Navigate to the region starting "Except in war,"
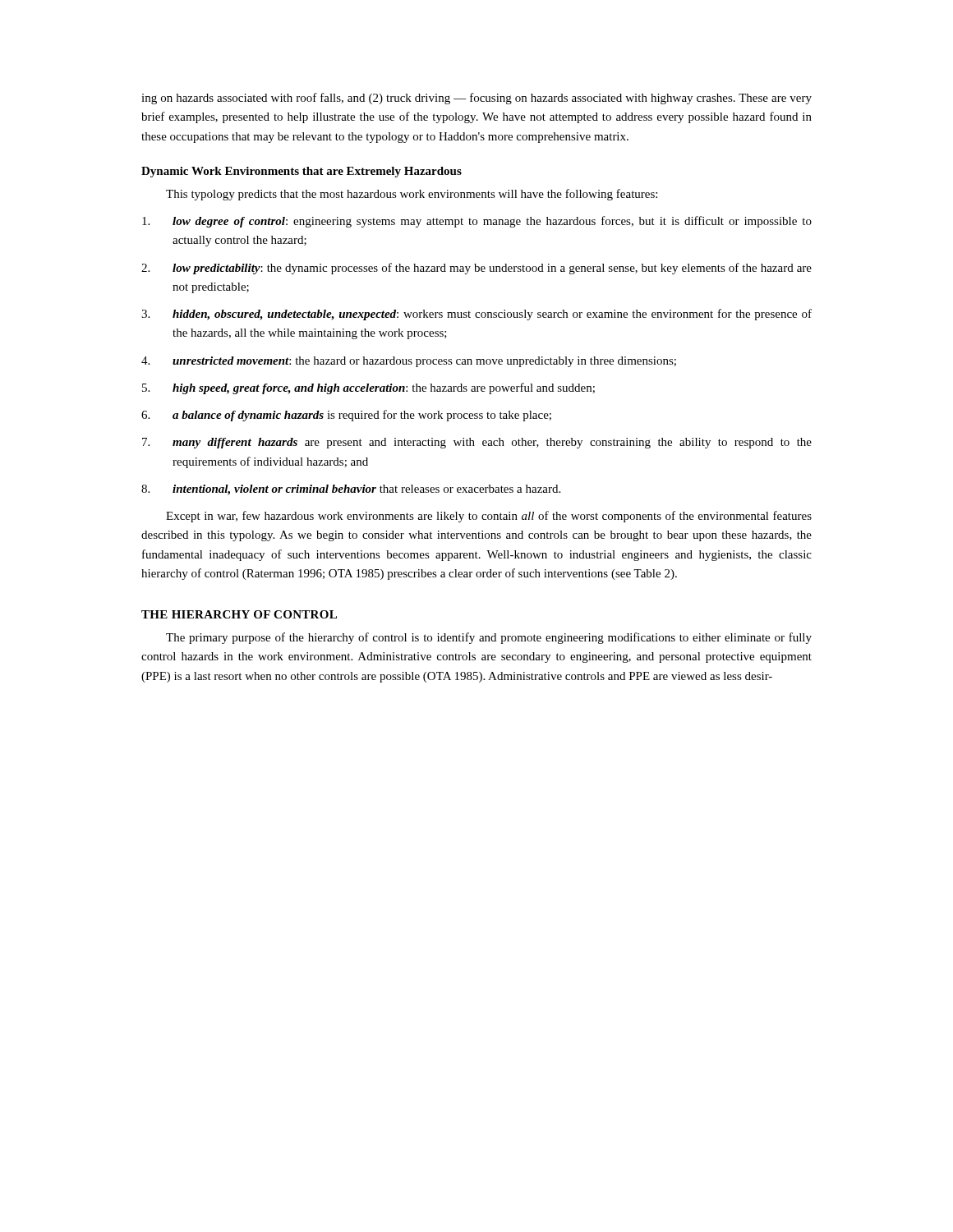 point(476,545)
